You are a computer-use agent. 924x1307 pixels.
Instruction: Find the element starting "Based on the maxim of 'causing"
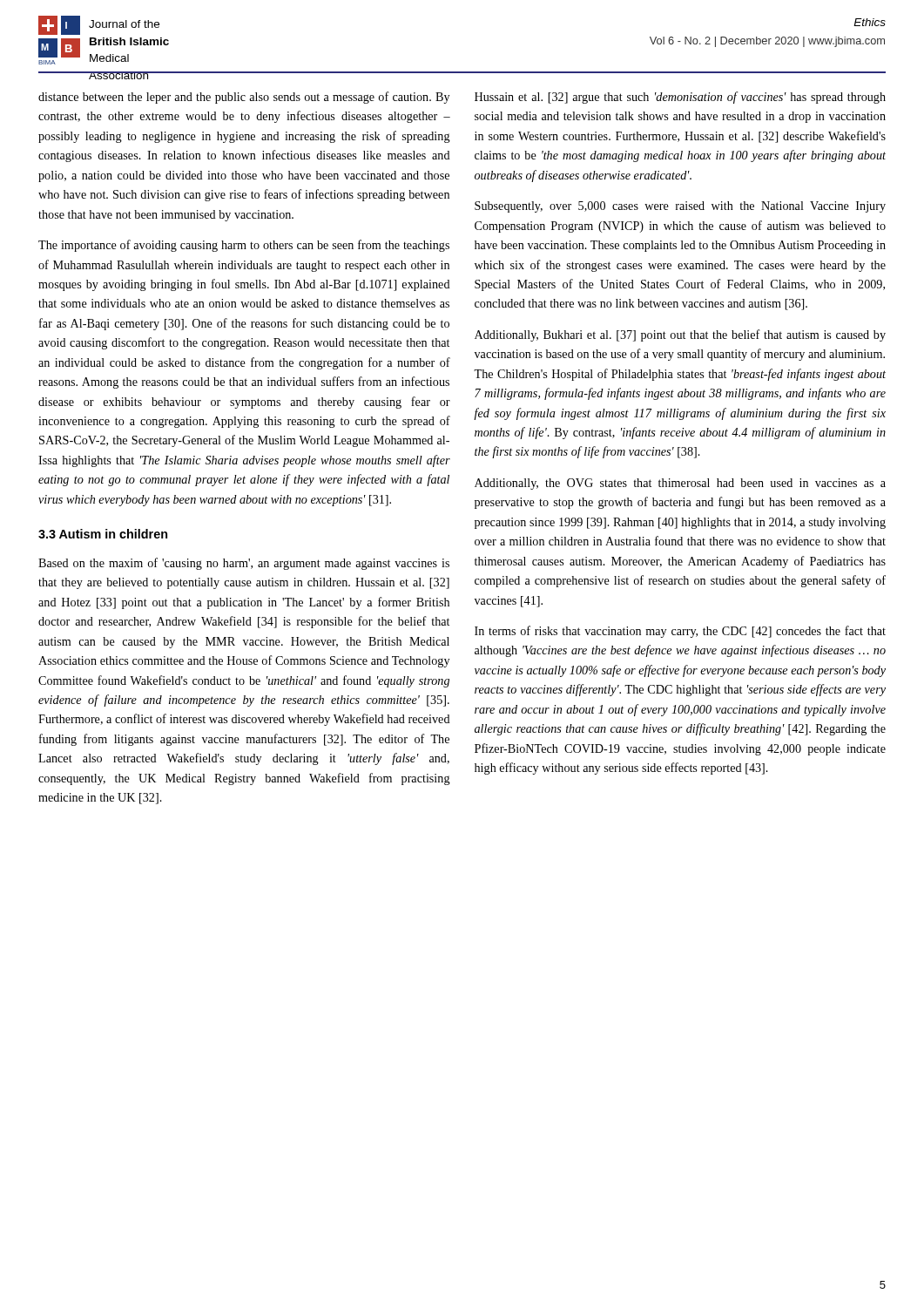coord(244,680)
